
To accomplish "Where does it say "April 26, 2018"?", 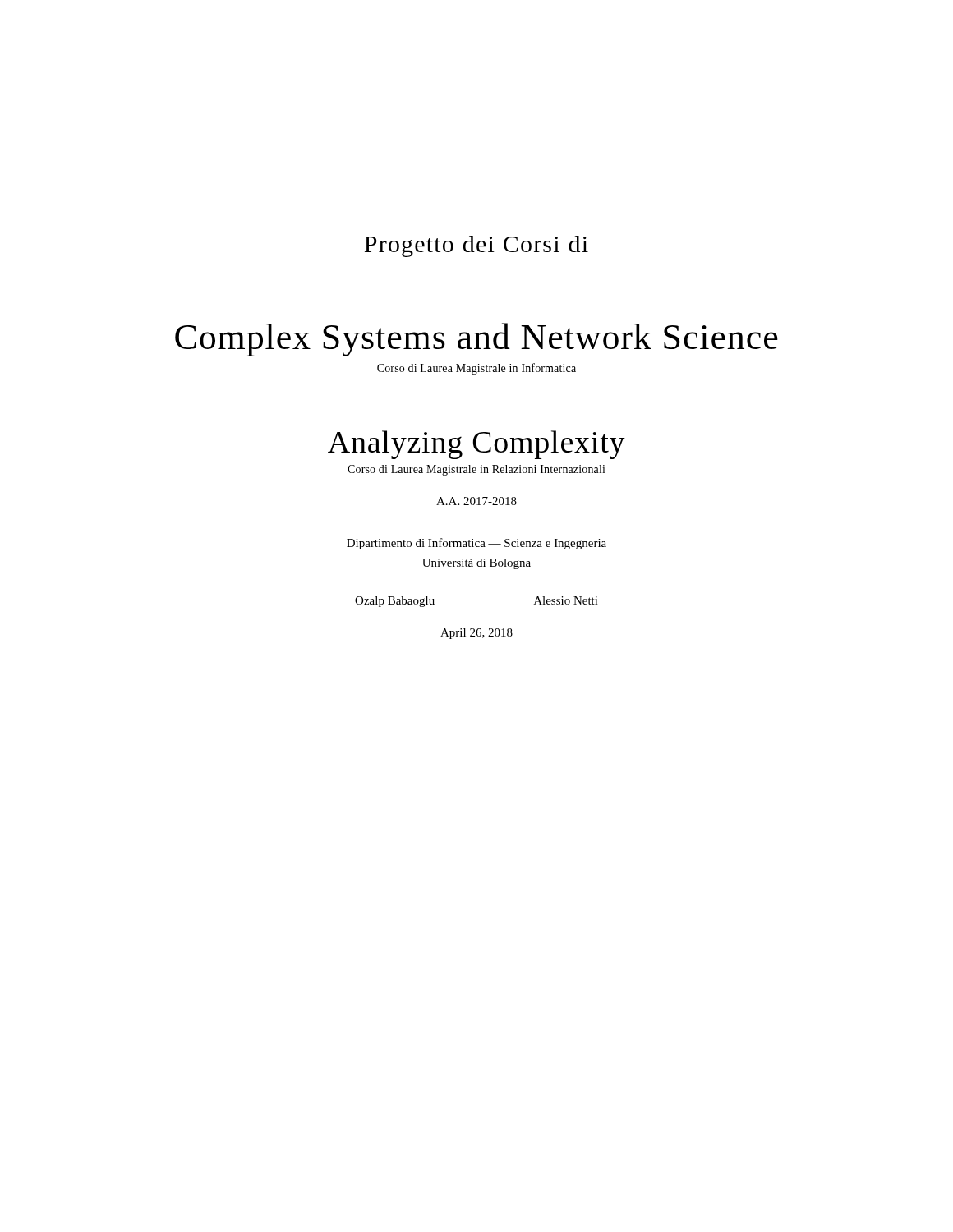I will pyautogui.click(x=476, y=633).
